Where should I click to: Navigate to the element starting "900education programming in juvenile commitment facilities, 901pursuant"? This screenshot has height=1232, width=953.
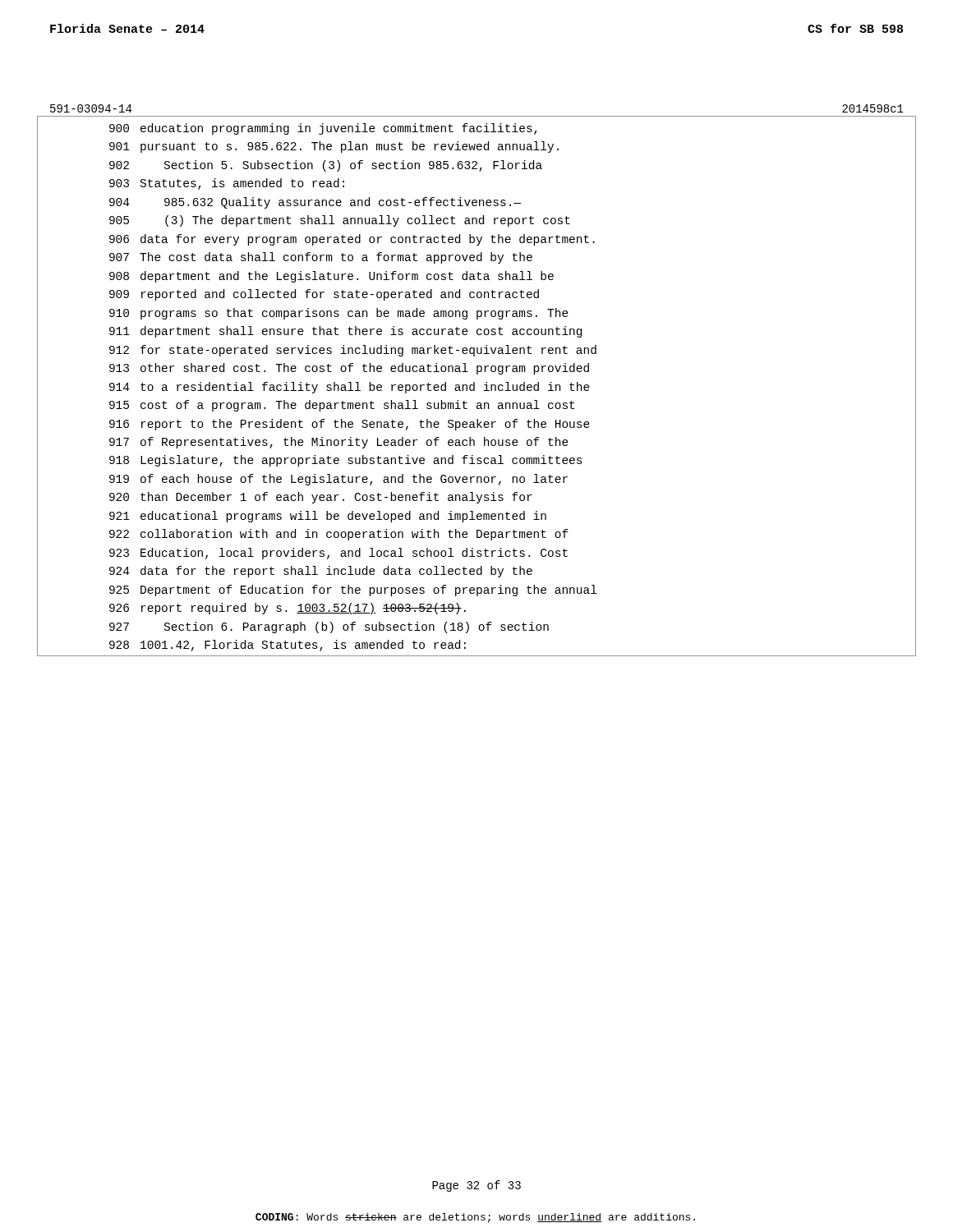click(x=476, y=387)
